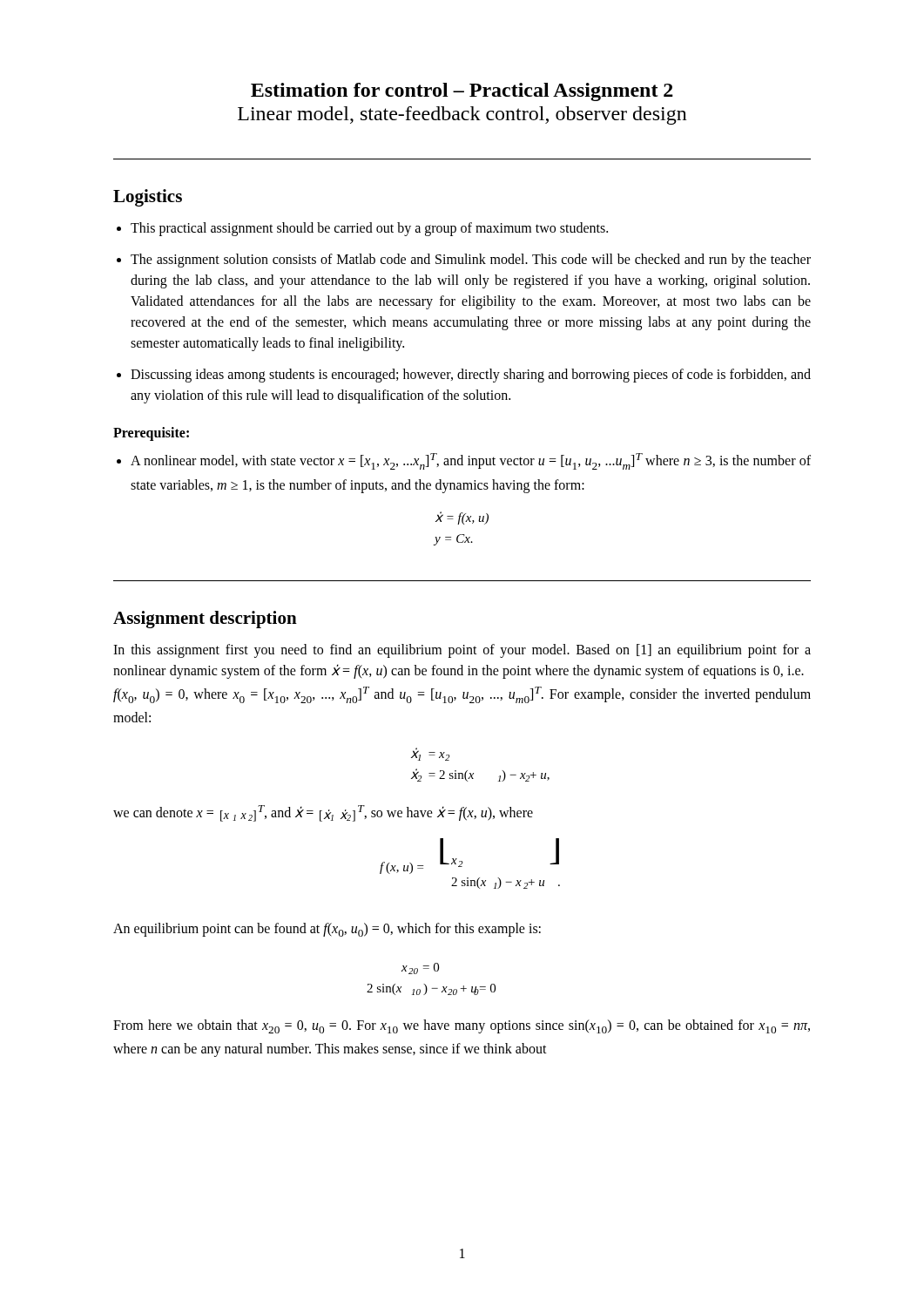Select the passage starting "Assignment description"

[205, 617]
